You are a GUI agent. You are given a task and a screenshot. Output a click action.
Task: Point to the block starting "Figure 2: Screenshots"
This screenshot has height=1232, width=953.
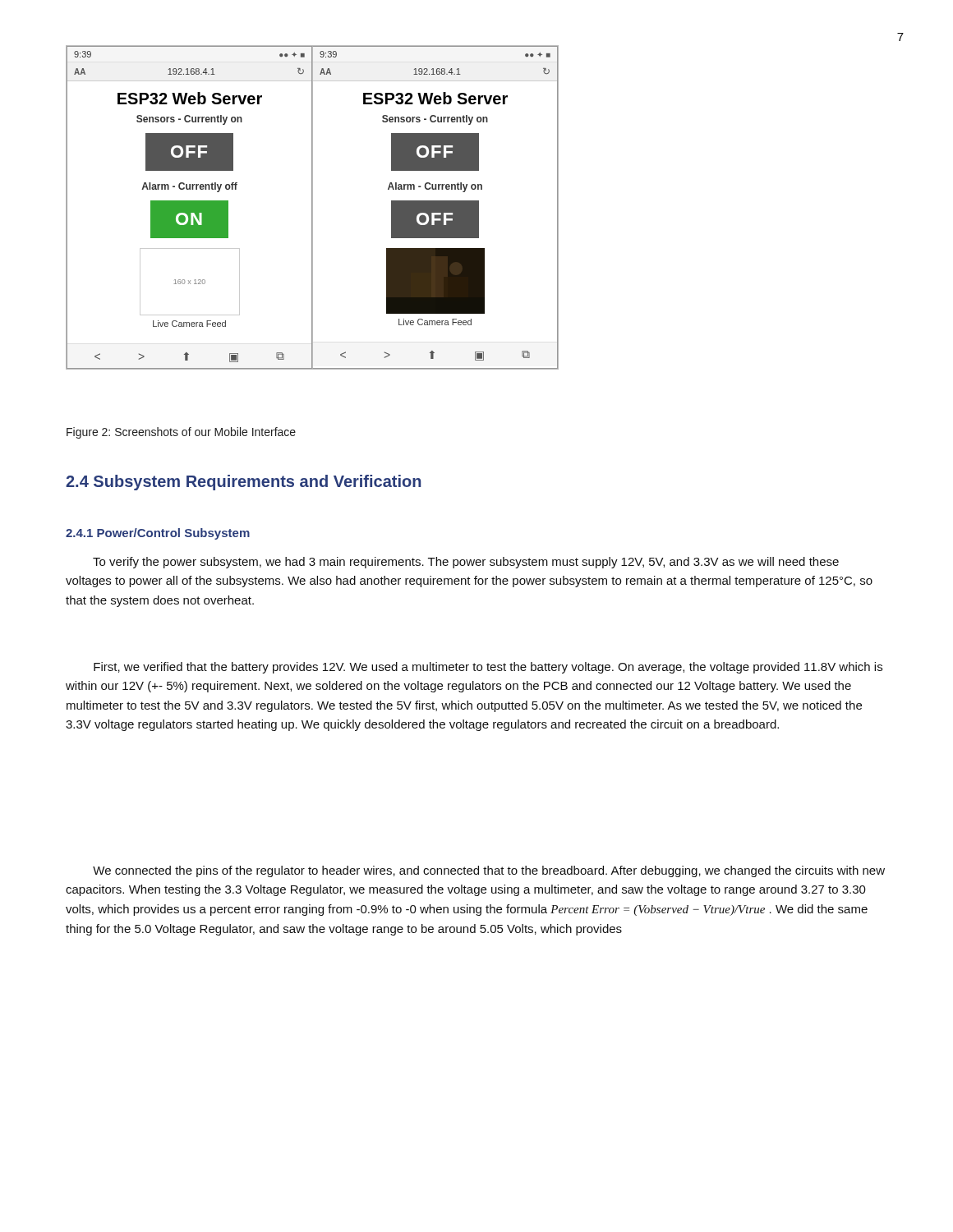tap(181, 432)
